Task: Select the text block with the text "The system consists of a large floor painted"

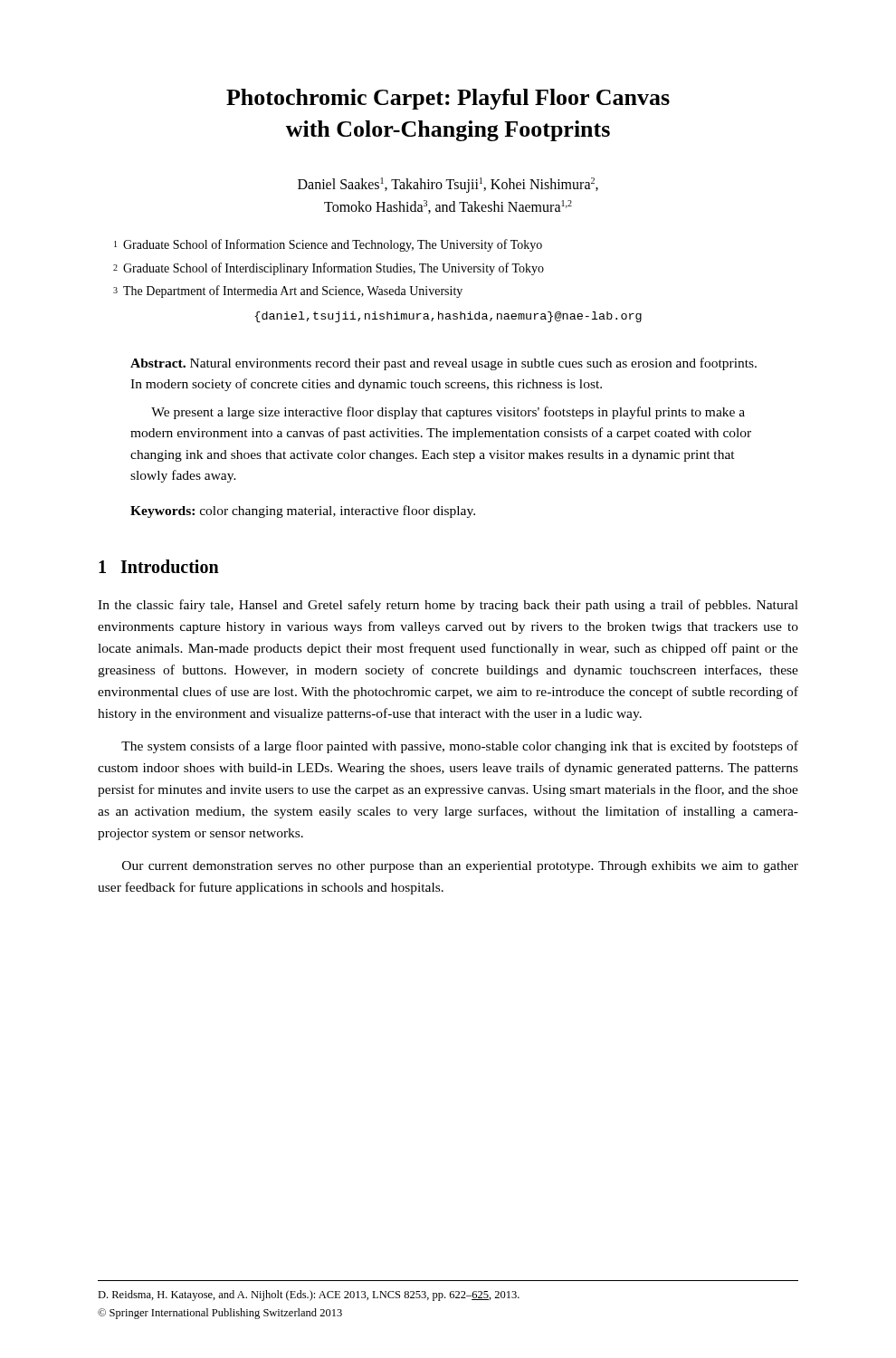Action: pyautogui.click(x=448, y=789)
